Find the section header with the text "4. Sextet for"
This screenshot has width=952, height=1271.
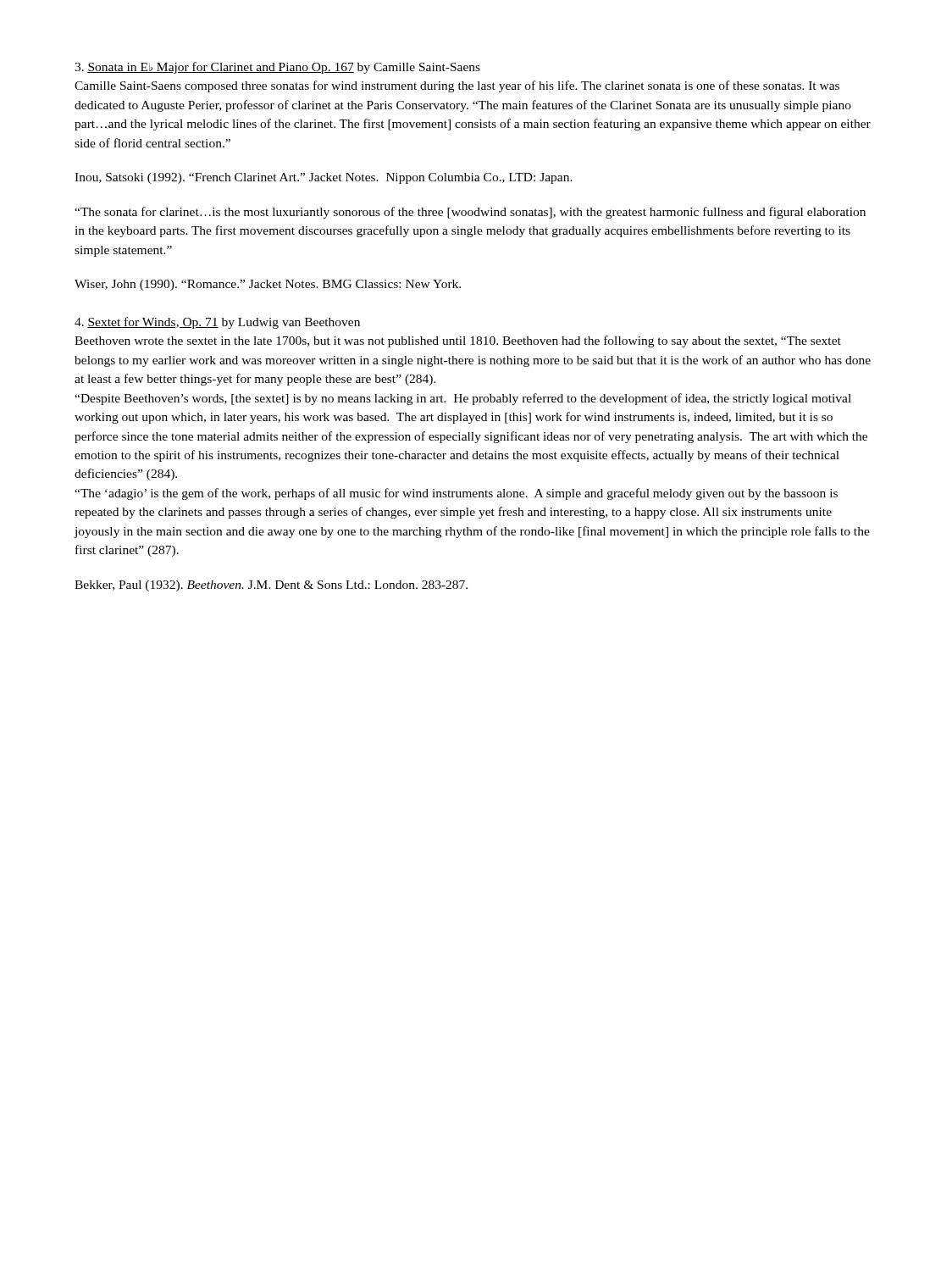(217, 321)
